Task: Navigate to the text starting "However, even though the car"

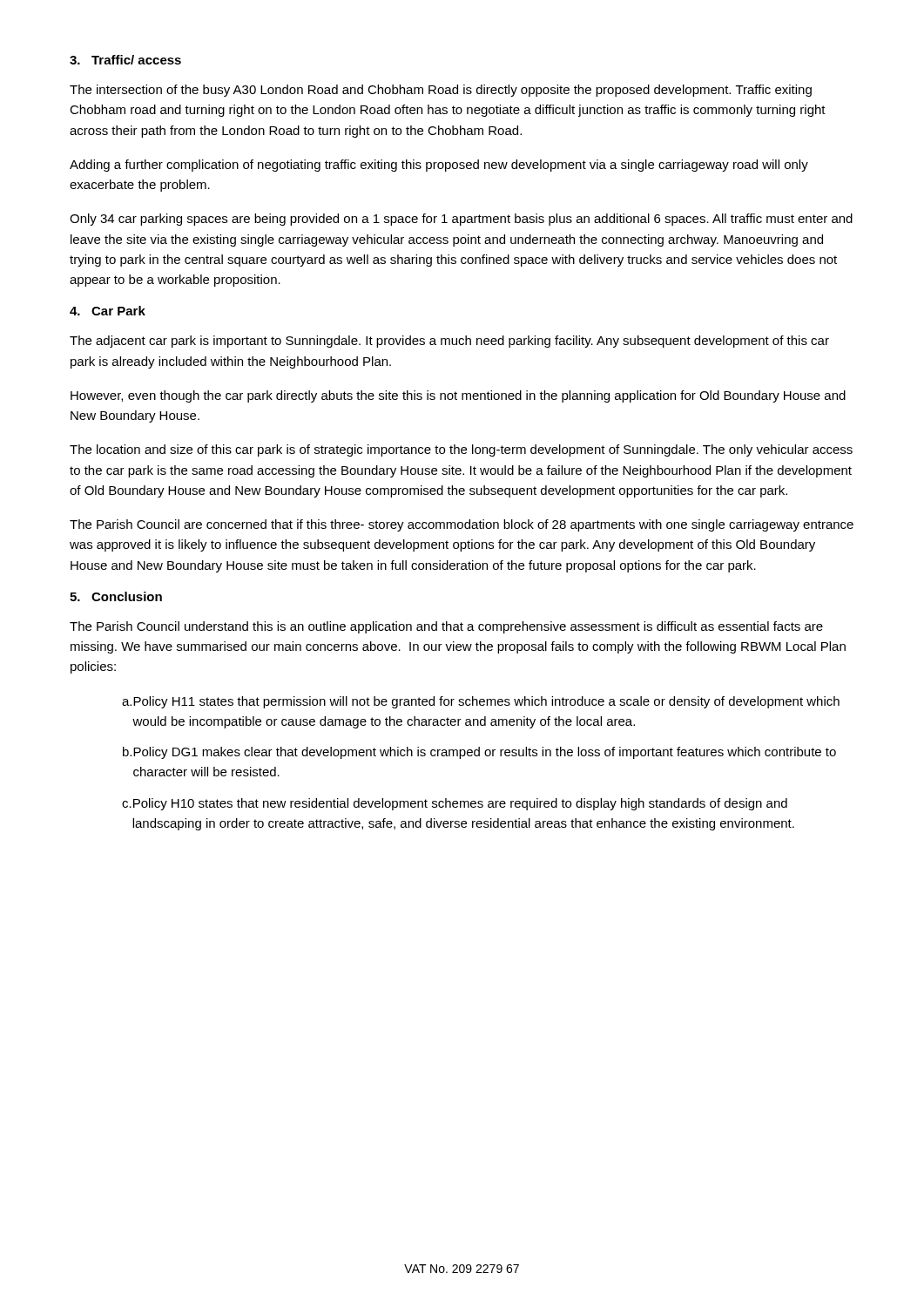Action: (458, 405)
